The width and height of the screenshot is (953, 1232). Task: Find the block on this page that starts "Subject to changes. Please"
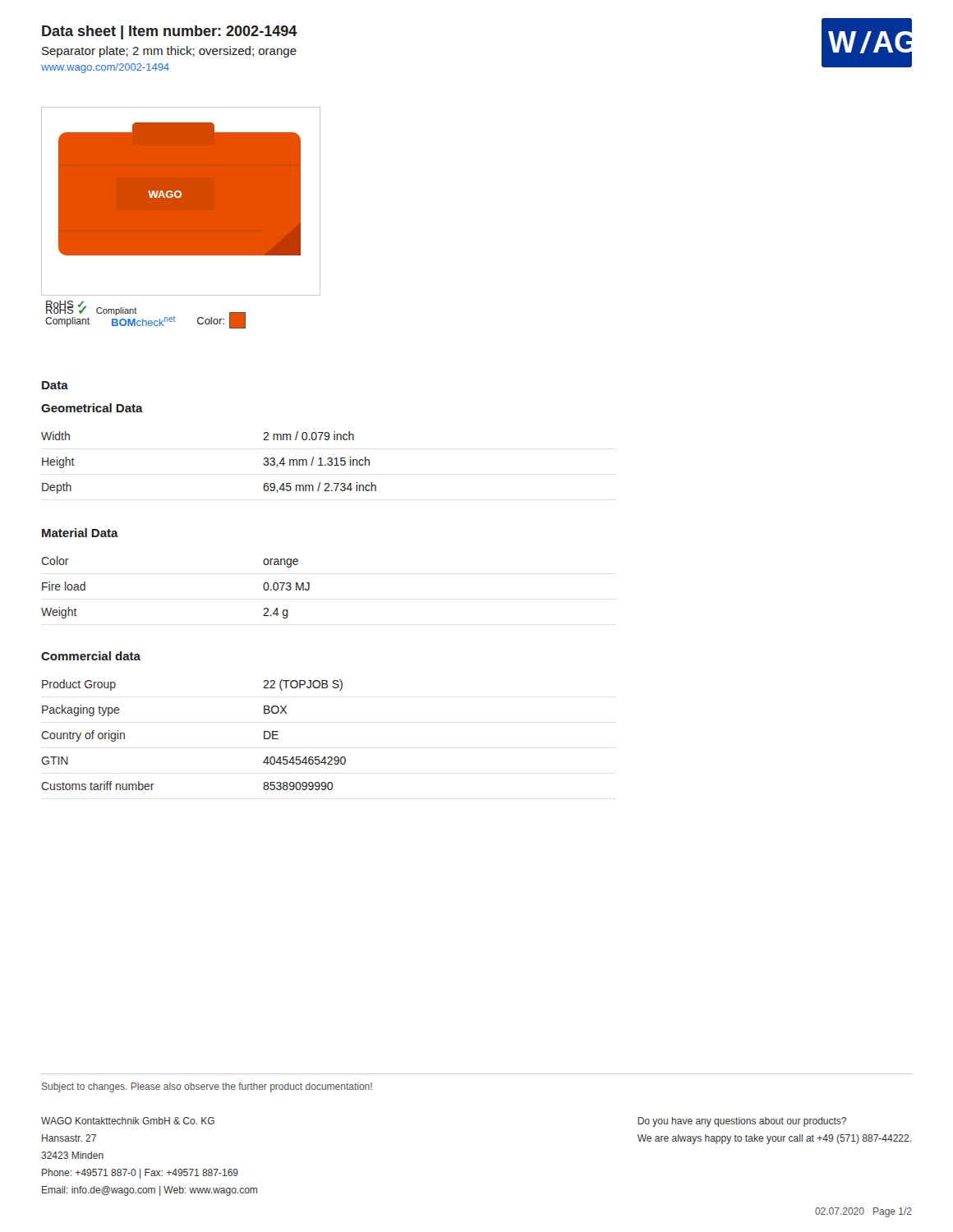point(207,1087)
